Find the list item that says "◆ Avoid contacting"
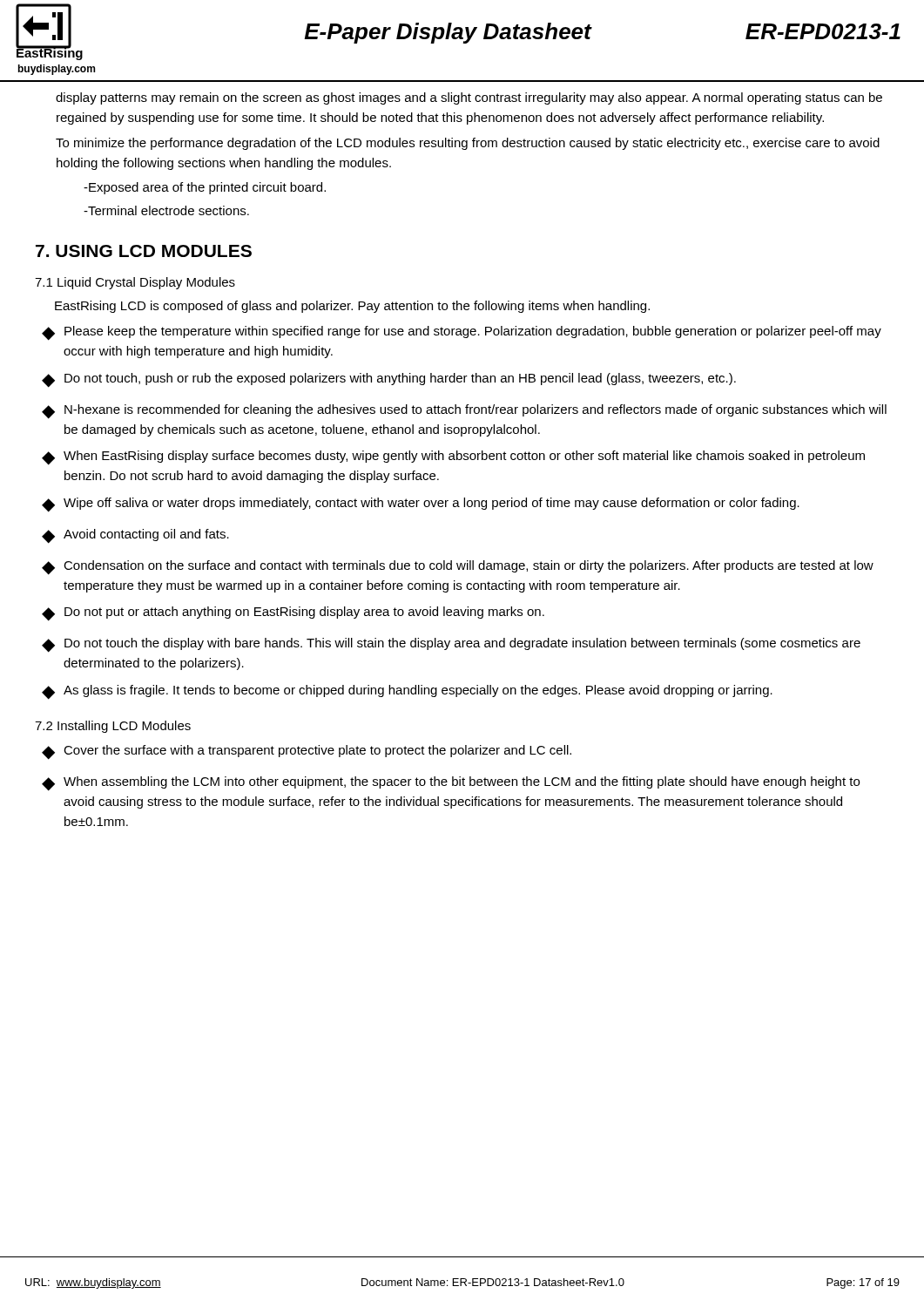 tap(136, 536)
